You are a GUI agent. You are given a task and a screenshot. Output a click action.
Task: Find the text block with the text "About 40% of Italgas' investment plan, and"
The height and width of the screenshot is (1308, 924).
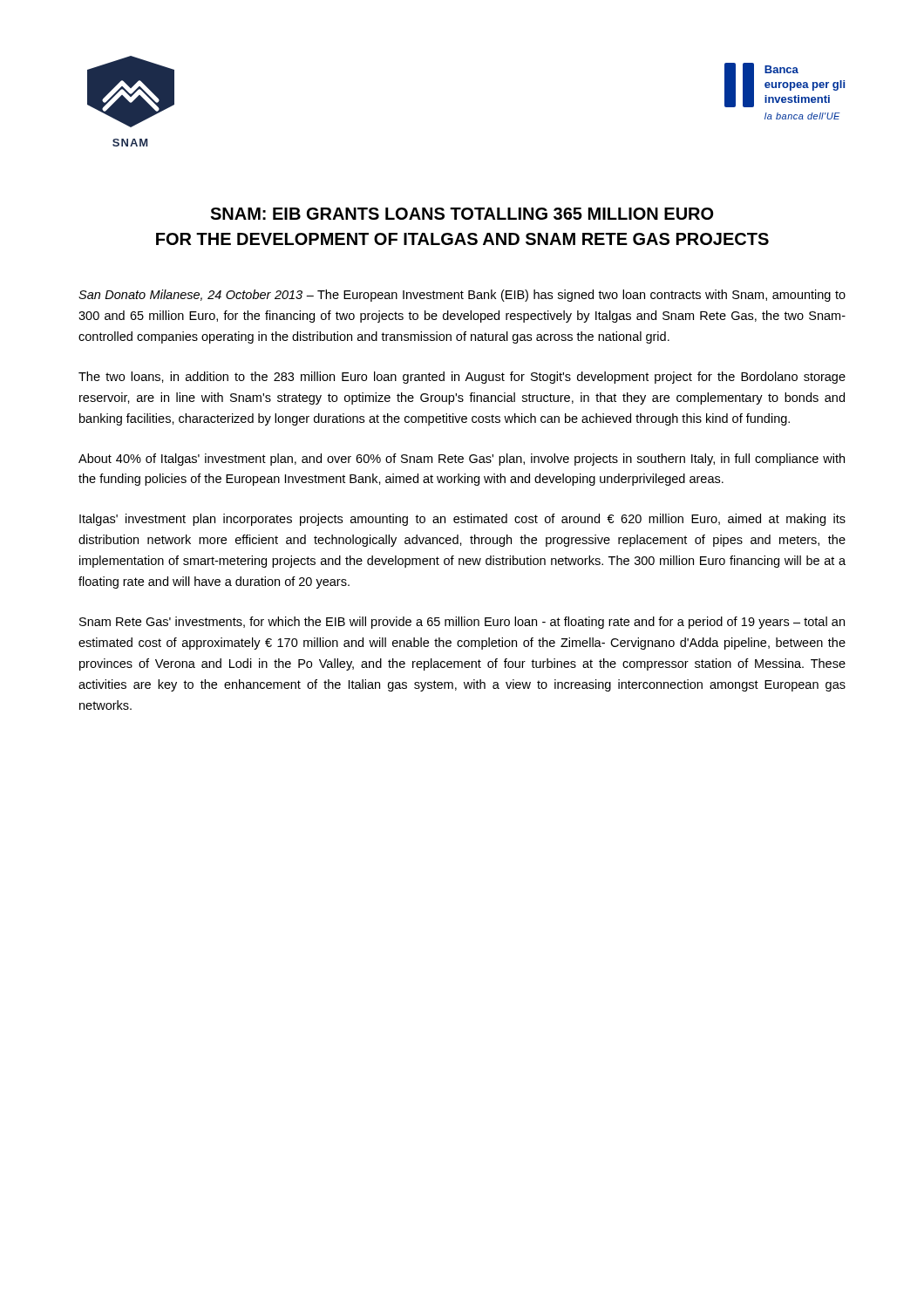click(x=462, y=469)
